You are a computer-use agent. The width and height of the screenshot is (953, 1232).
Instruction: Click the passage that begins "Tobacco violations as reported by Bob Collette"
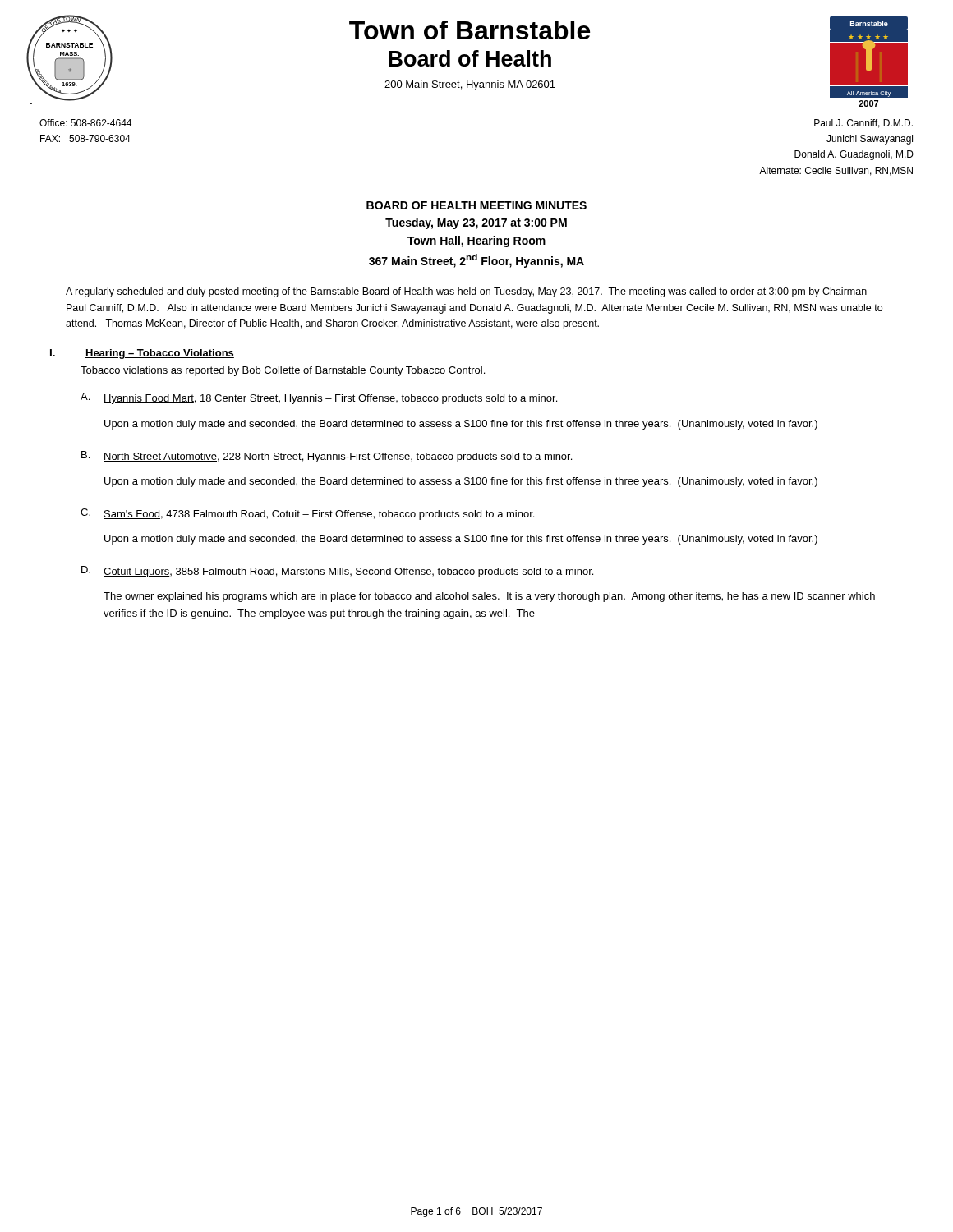pyautogui.click(x=283, y=370)
